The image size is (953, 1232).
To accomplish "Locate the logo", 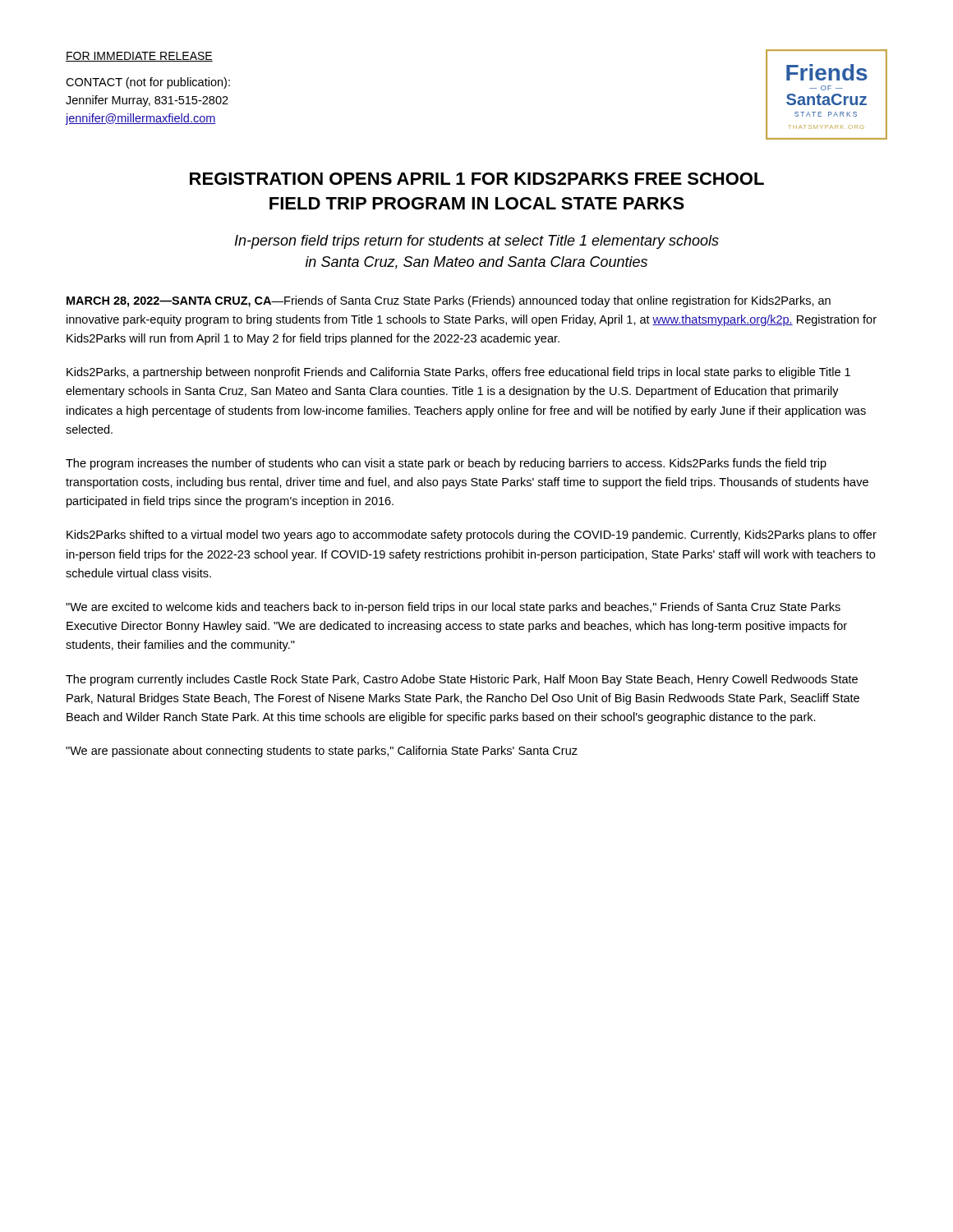I will (x=826, y=96).
